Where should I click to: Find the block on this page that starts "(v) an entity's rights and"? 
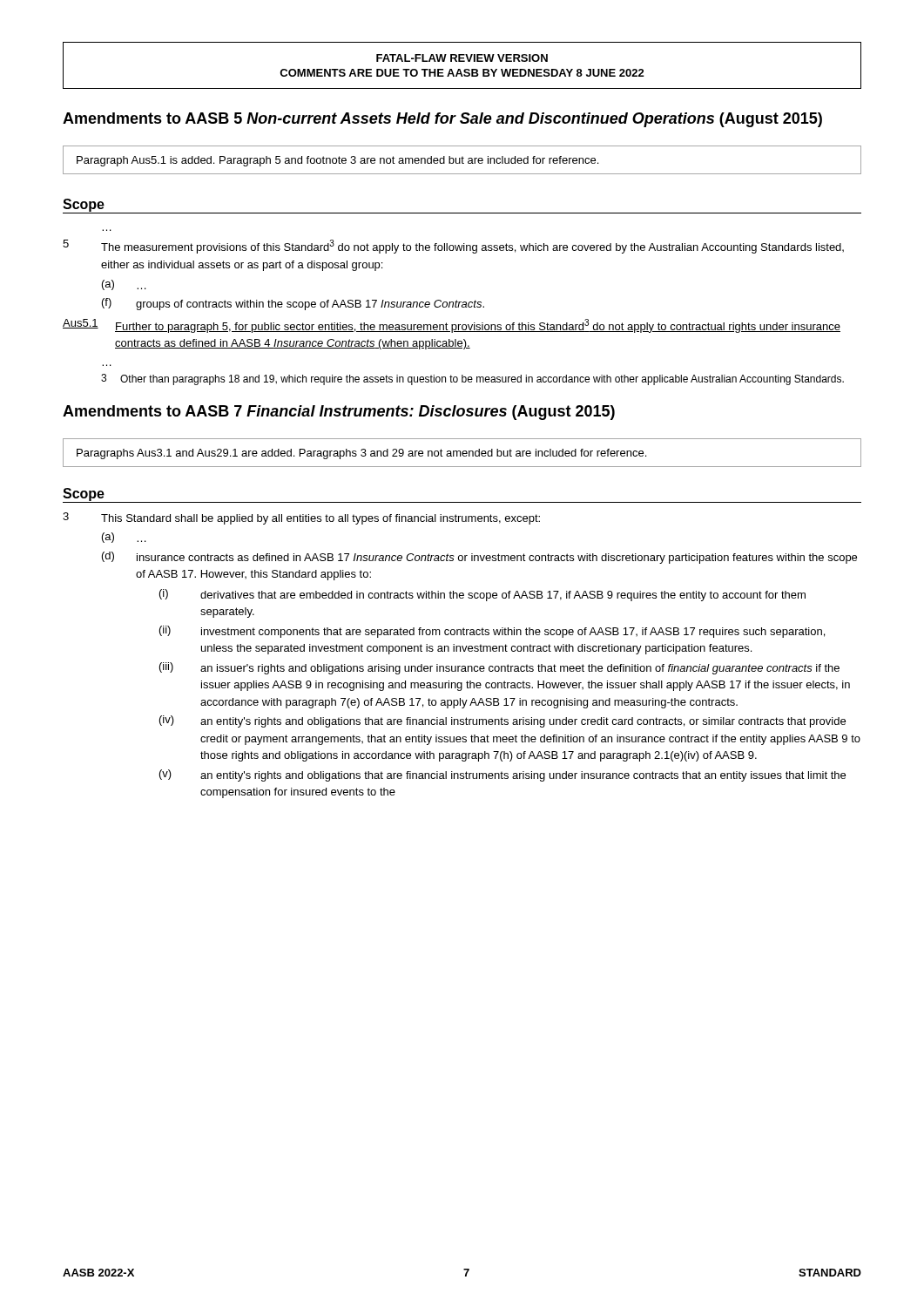pyautogui.click(x=510, y=784)
